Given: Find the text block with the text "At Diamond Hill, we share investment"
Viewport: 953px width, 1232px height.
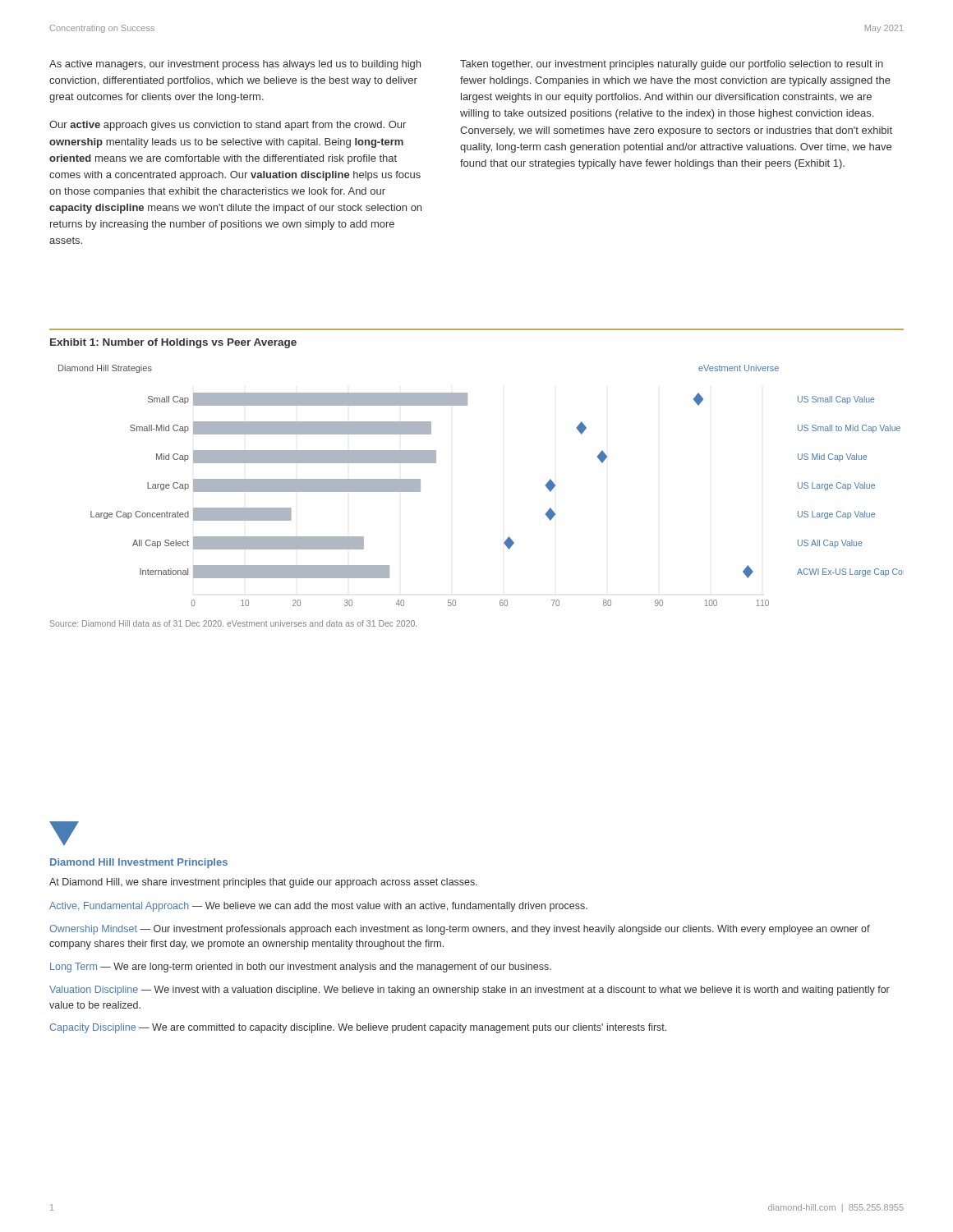Looking at the screenshot, I should click(x=264, y=882).
